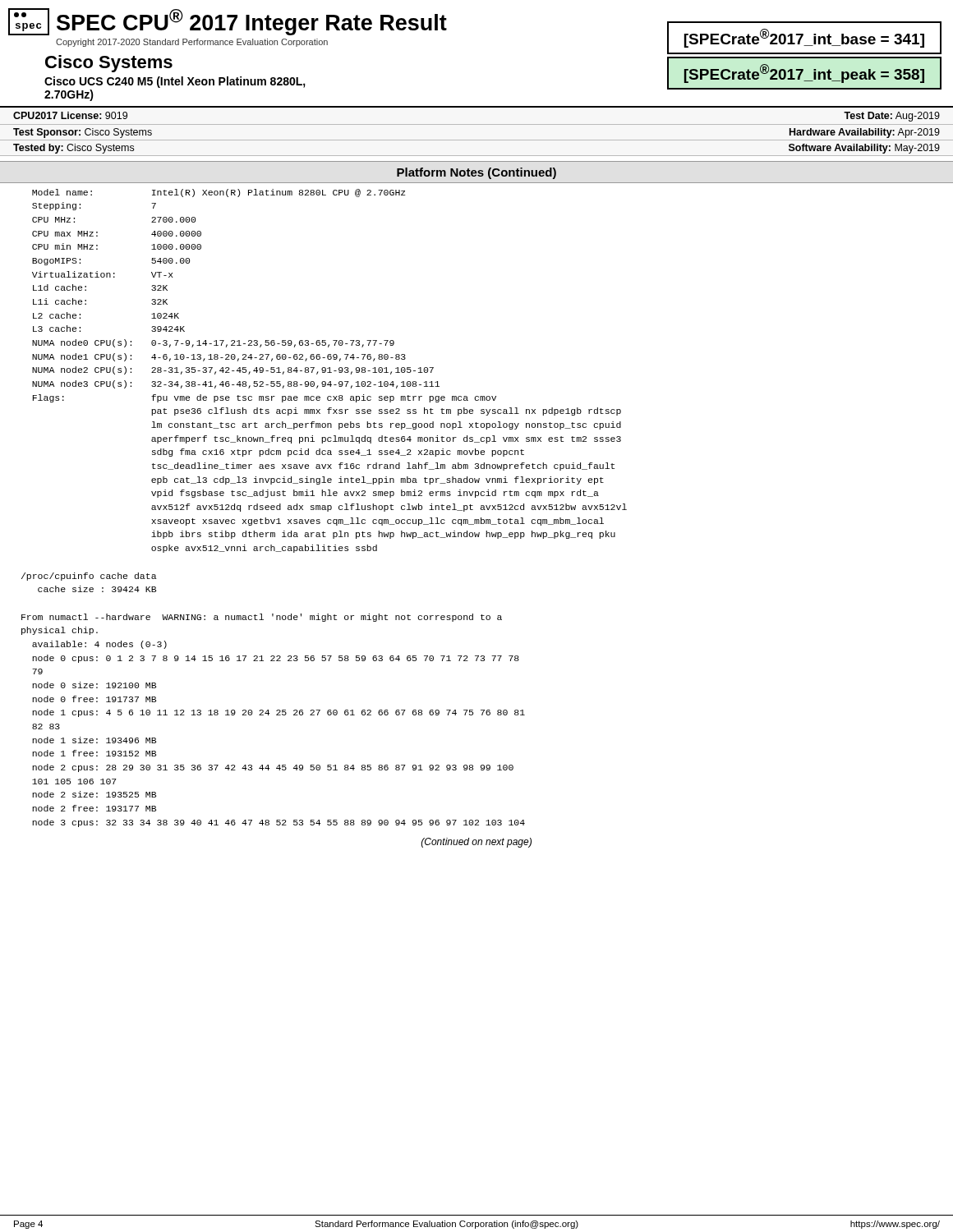This screenshot has height=1232, width=953.
Task: Find the text that says "[SPECrate®2017_int_peak = 358]"
Action: [x=804, y=73]
